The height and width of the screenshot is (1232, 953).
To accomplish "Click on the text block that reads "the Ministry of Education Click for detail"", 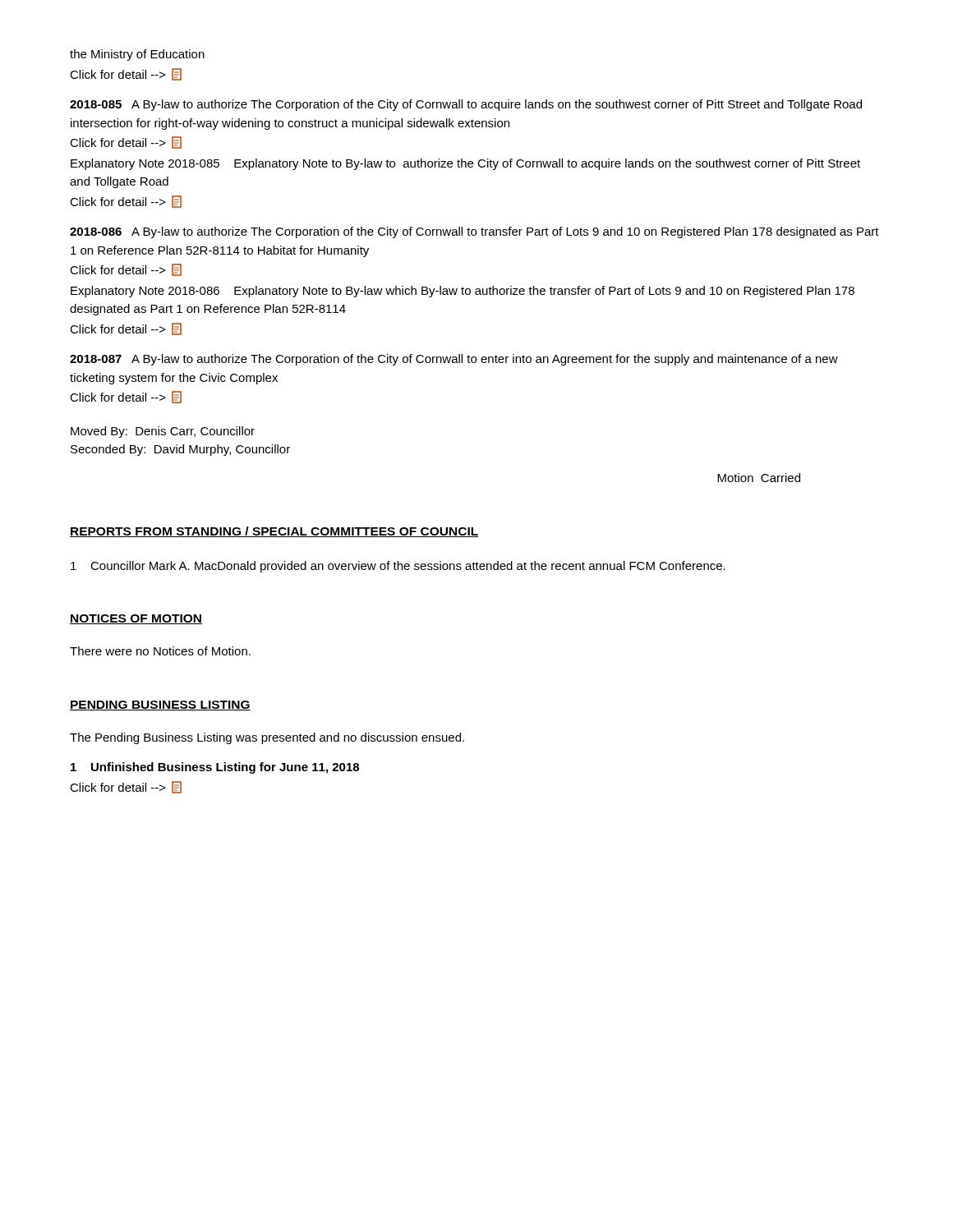I will (137, 55).
